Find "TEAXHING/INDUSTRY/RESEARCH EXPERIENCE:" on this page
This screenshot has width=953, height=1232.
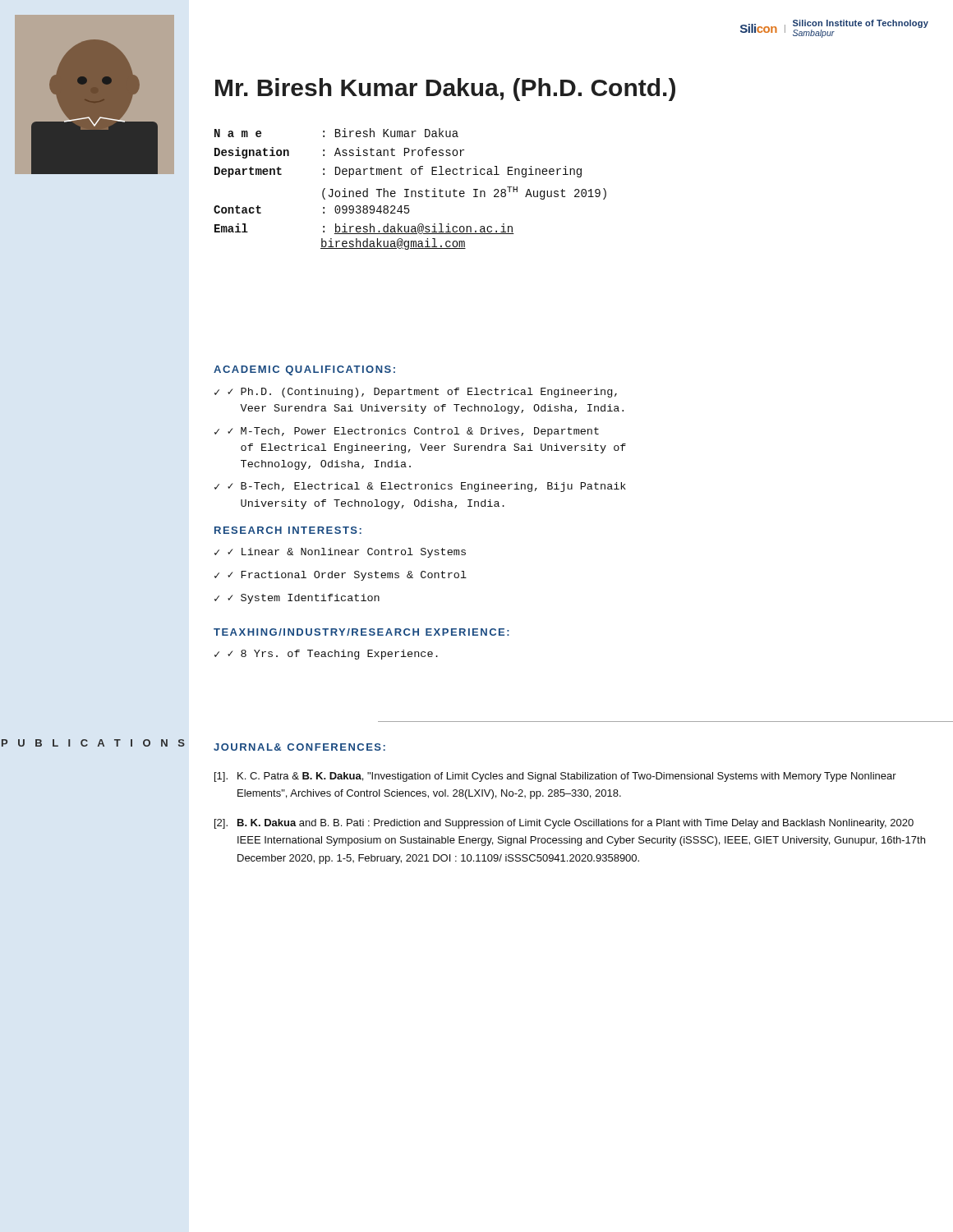pyautogui.click(x=361, y=632)
